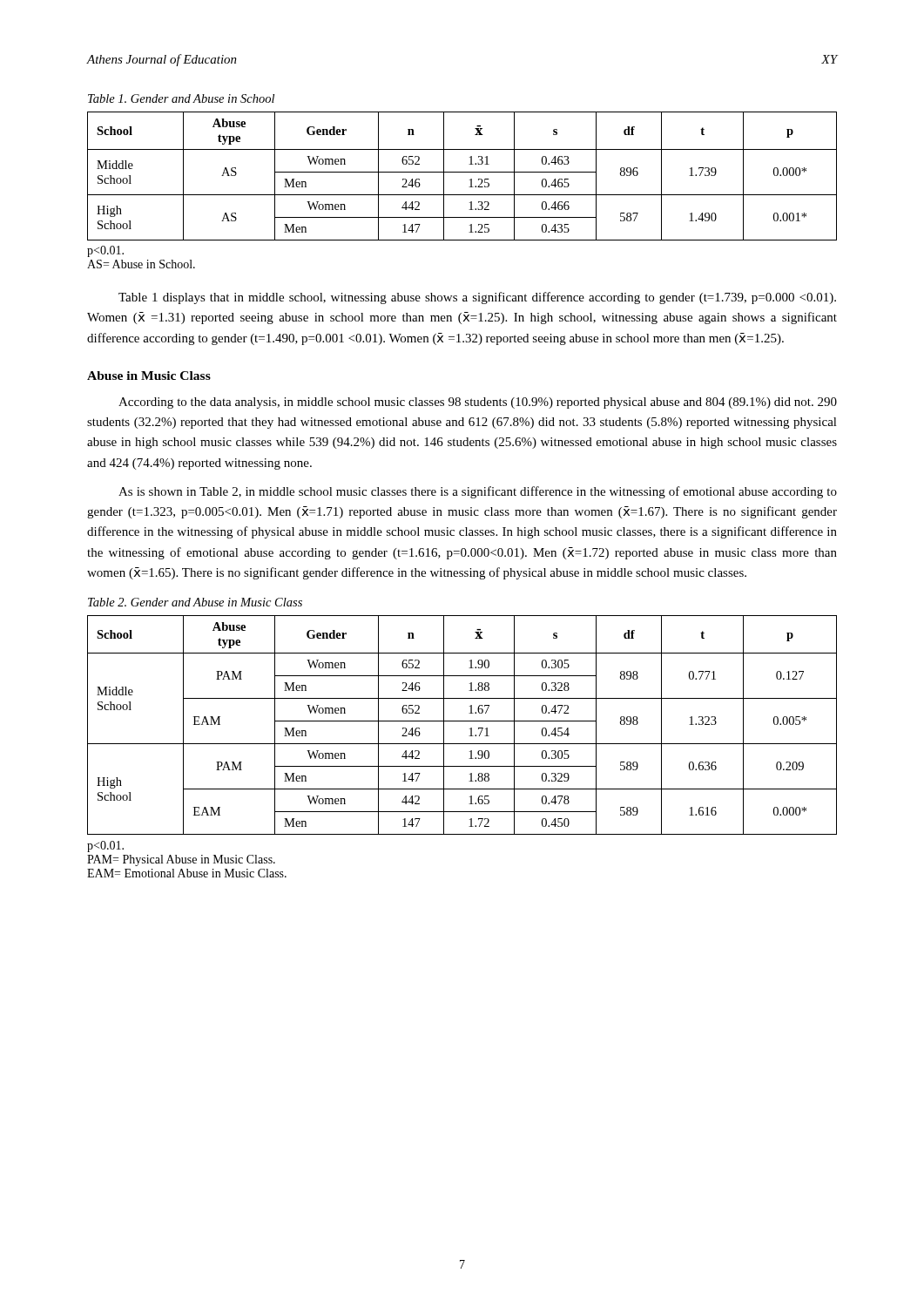Find the footnote that reads "p<0.01. PAM= Physical Abuse in Music"
The height and width of the screenshot is (1307, 924).
click(x=187, y=860)
